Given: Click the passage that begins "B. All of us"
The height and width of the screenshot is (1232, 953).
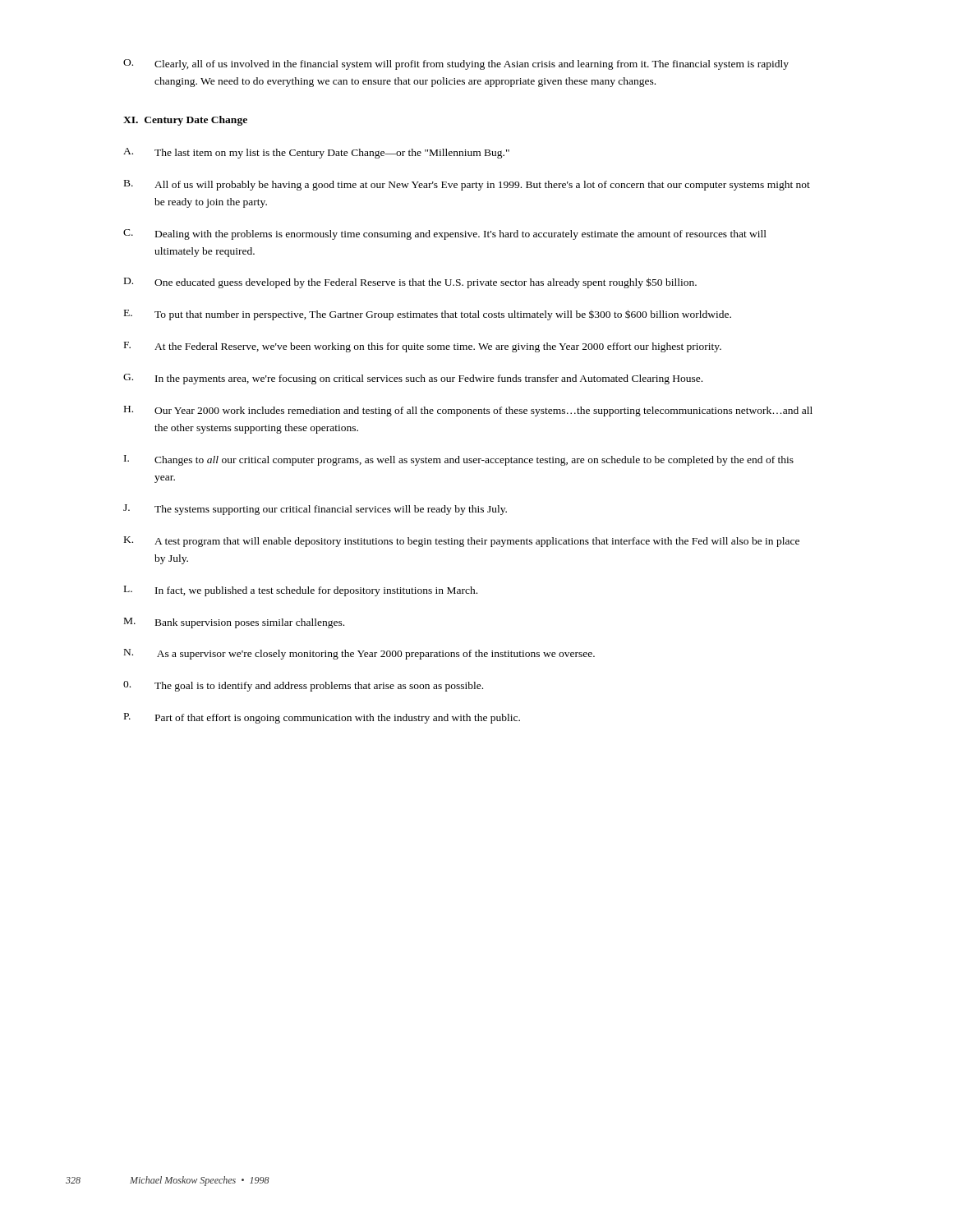Looking at the screenshot, I should click(x=468, y=194).
